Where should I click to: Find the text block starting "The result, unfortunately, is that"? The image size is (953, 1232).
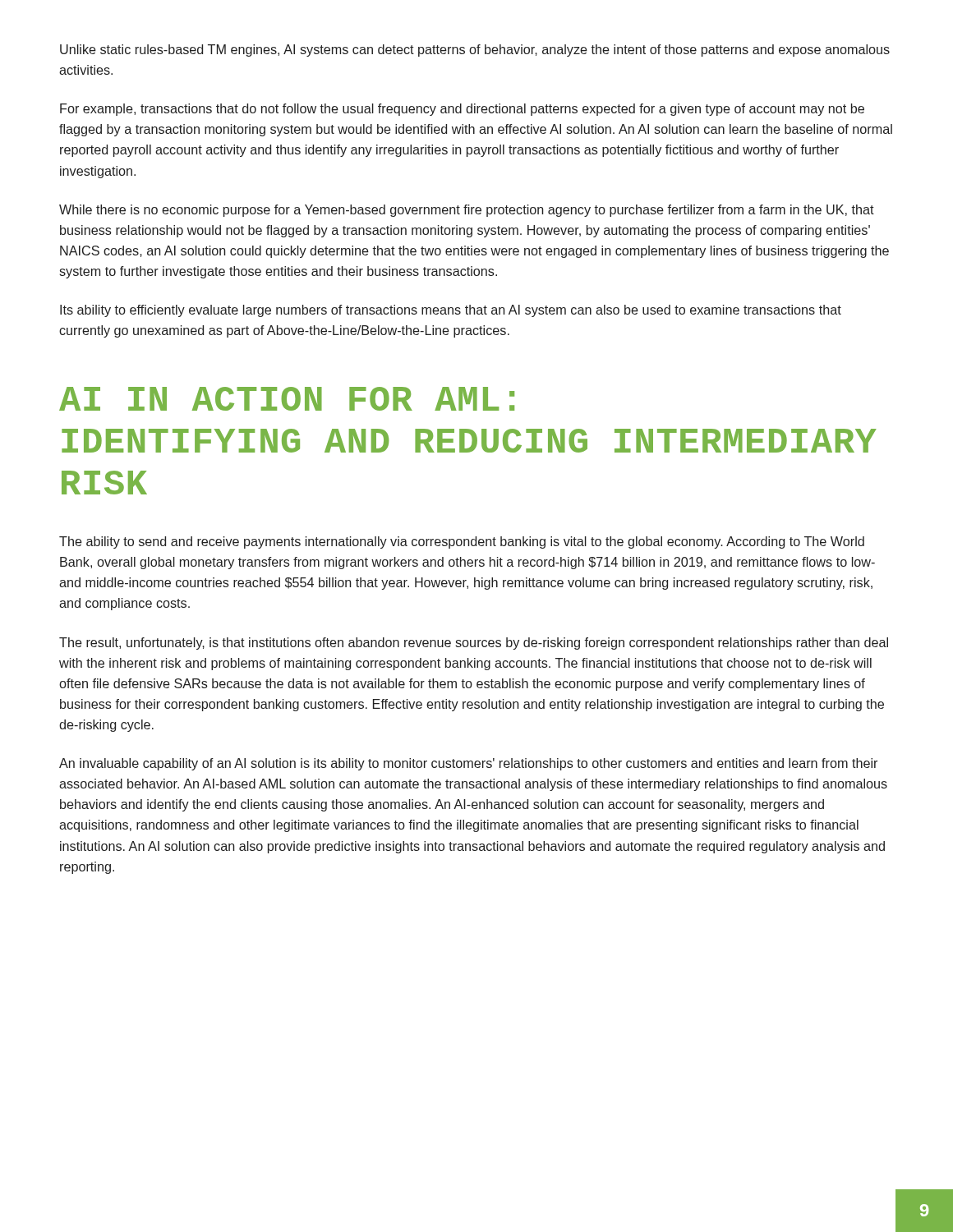tap(474, 683)
